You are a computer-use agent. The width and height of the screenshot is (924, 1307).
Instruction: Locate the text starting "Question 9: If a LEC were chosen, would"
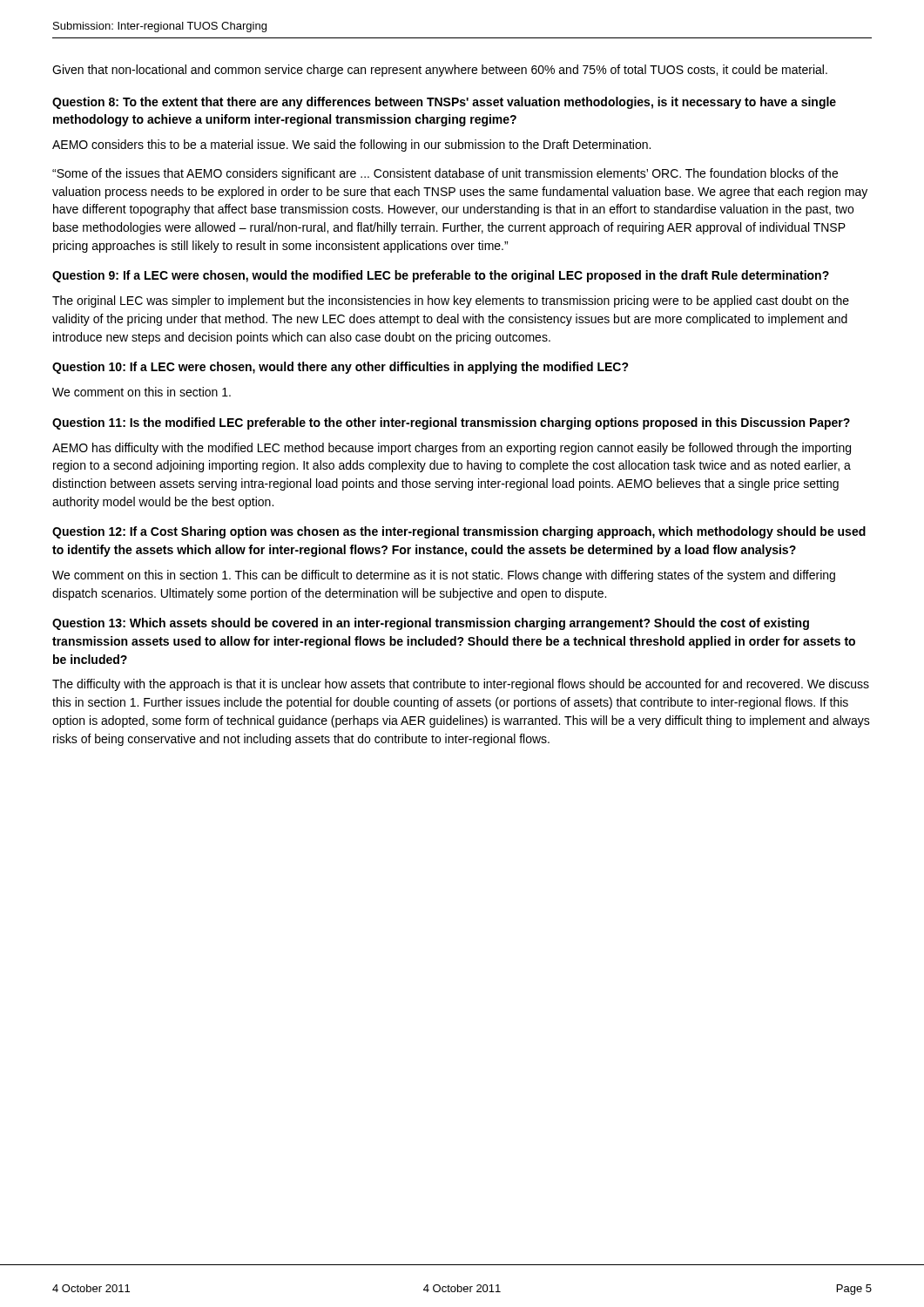tap(441, 276)
